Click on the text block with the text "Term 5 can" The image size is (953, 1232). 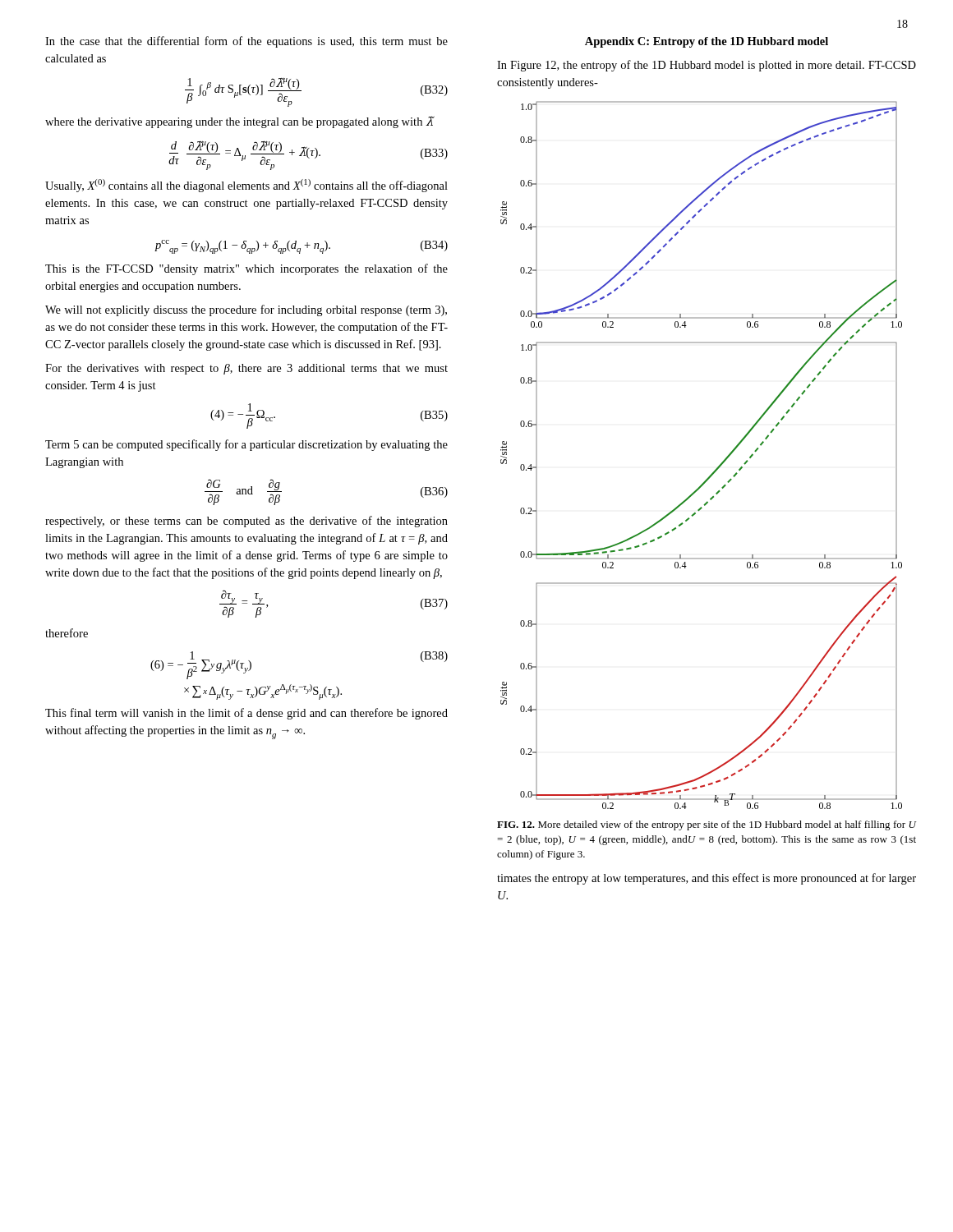click(x=246, y=453)
